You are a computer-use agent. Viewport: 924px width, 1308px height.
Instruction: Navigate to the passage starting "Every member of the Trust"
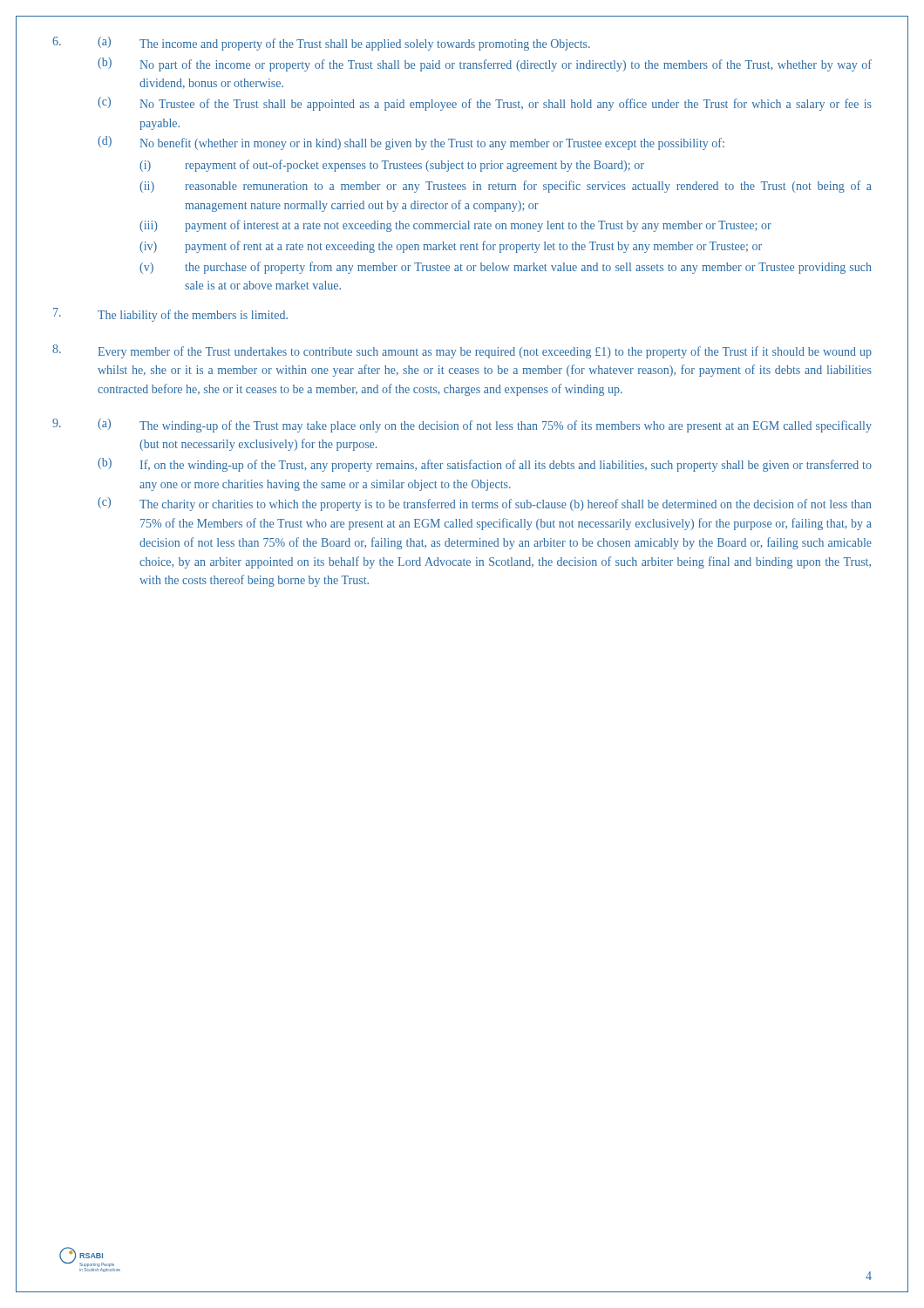[462, 371]
